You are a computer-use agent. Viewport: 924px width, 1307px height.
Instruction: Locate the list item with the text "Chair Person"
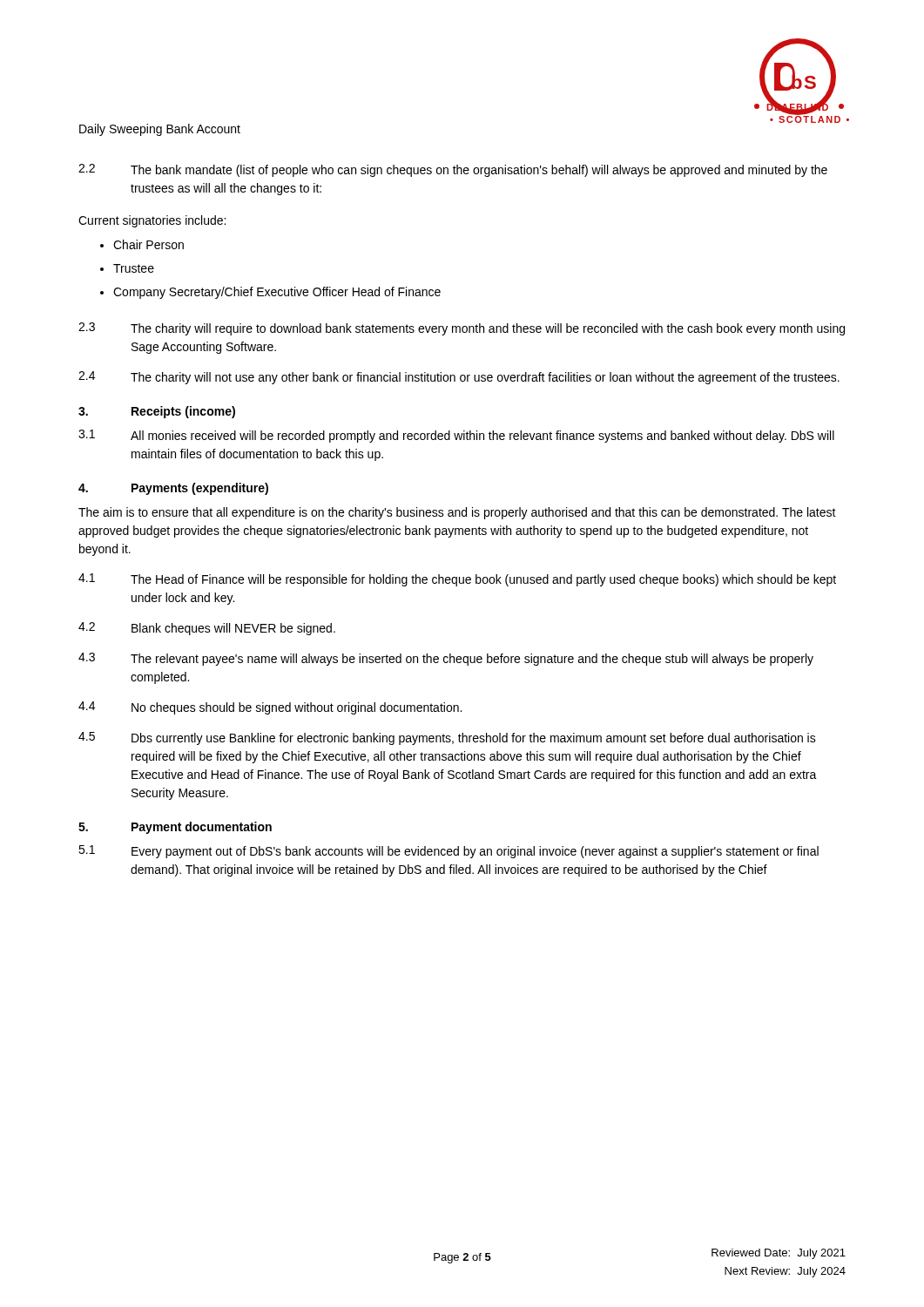coord(148,244)
